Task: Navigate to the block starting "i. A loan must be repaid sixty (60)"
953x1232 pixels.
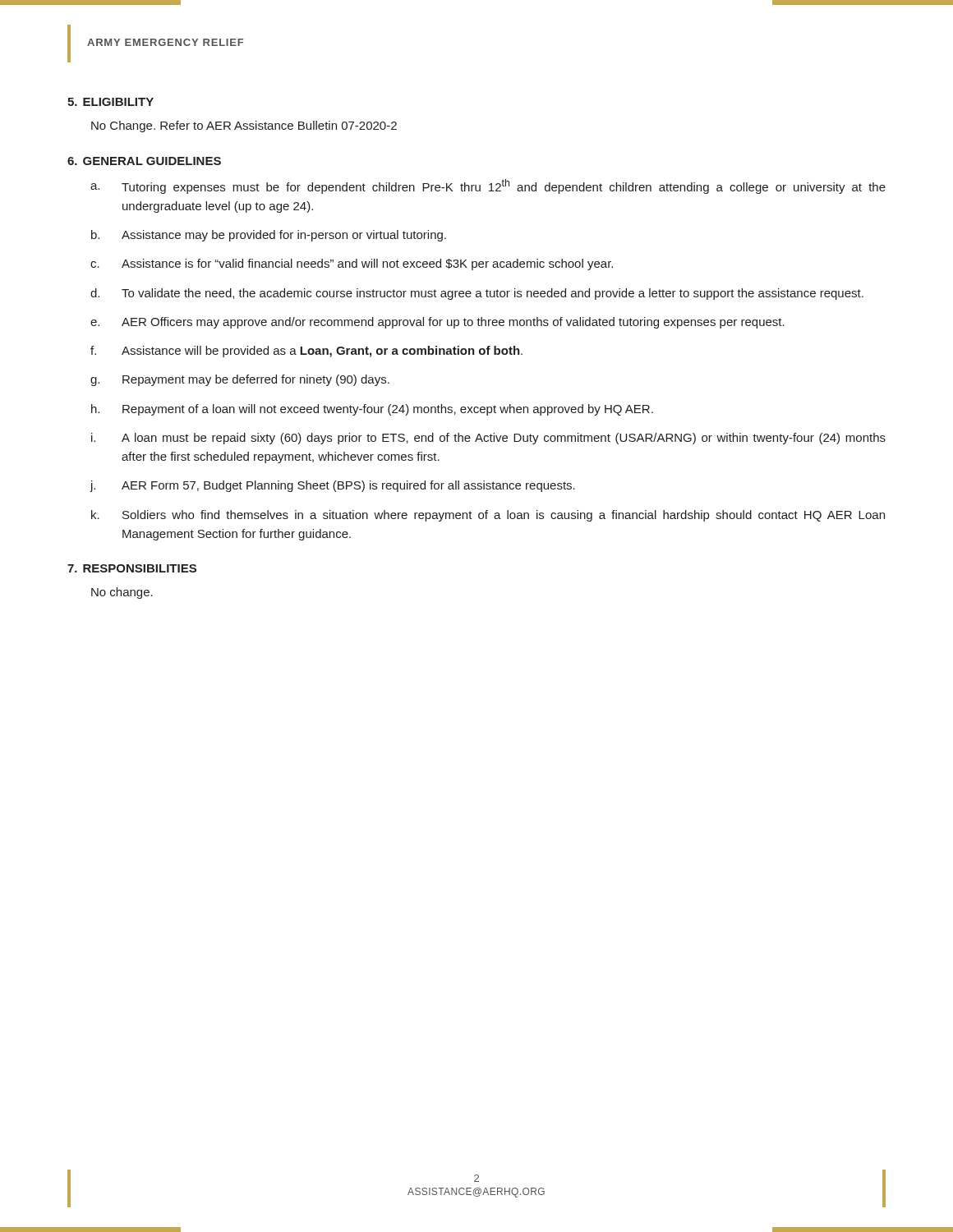Action: coord(488,447)
